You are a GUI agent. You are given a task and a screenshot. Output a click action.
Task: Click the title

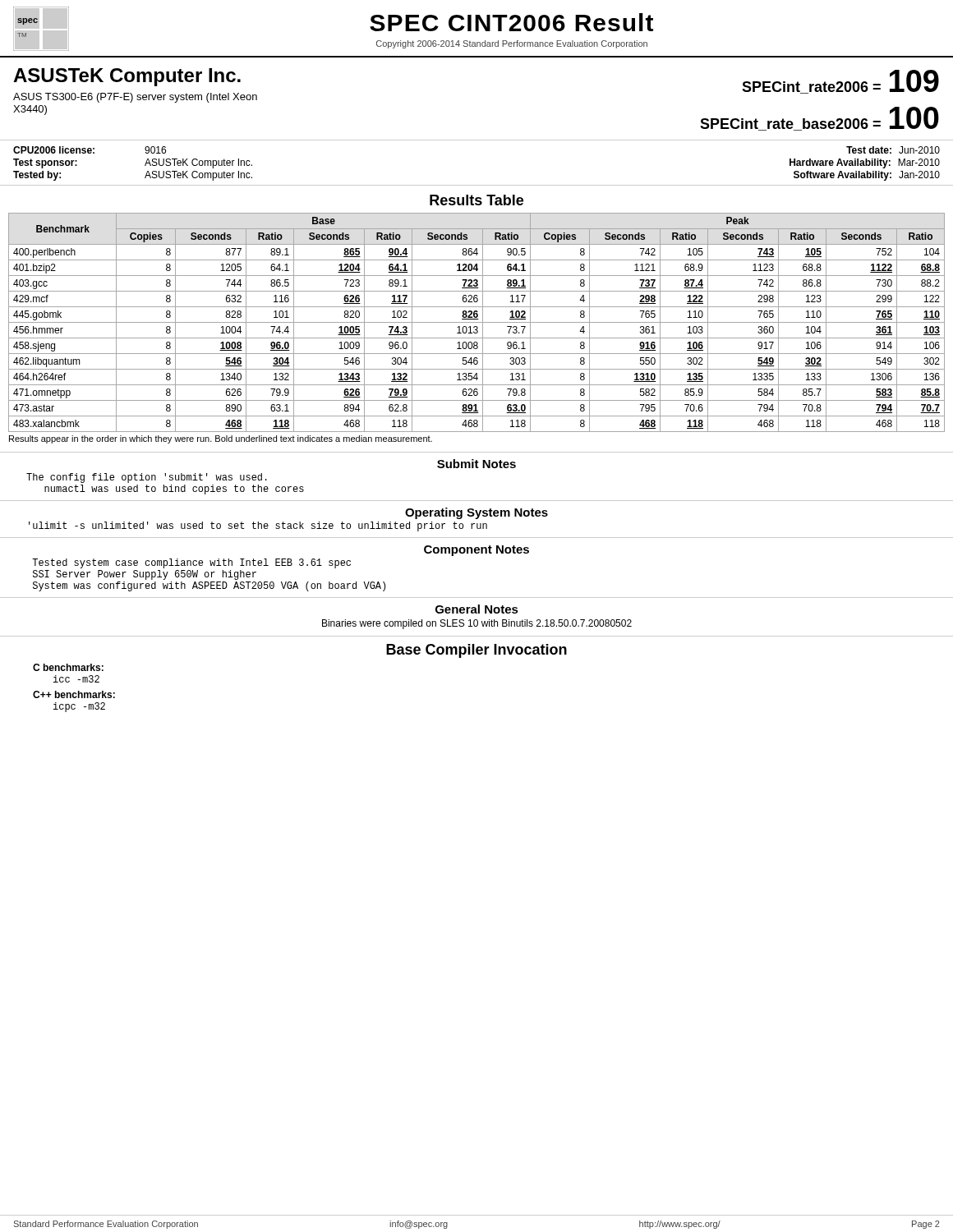(127, 75)
